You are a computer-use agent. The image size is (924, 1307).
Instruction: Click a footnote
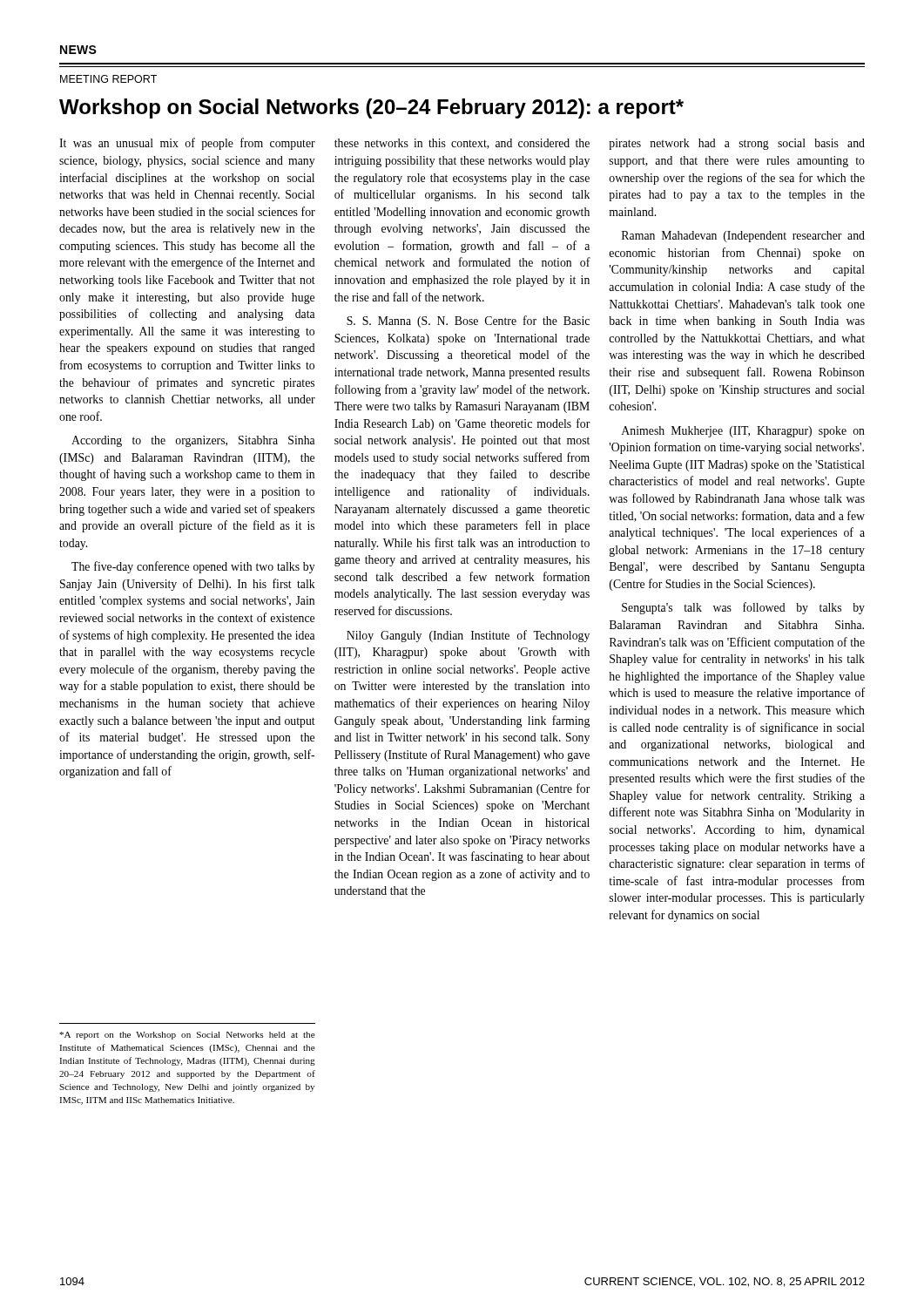tap(187, 1067)
